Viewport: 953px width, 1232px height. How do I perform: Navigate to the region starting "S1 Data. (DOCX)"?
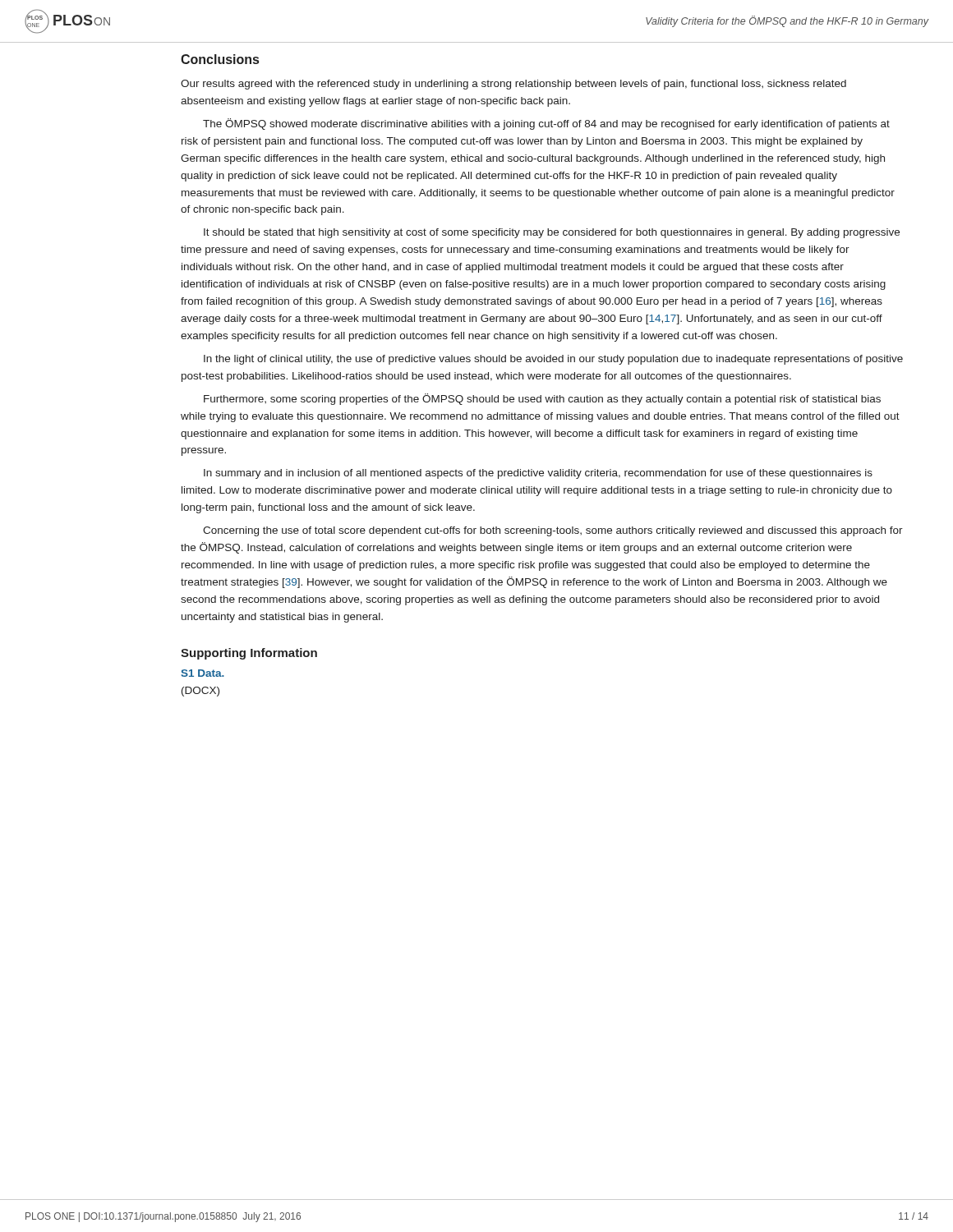tap(203, 681)
